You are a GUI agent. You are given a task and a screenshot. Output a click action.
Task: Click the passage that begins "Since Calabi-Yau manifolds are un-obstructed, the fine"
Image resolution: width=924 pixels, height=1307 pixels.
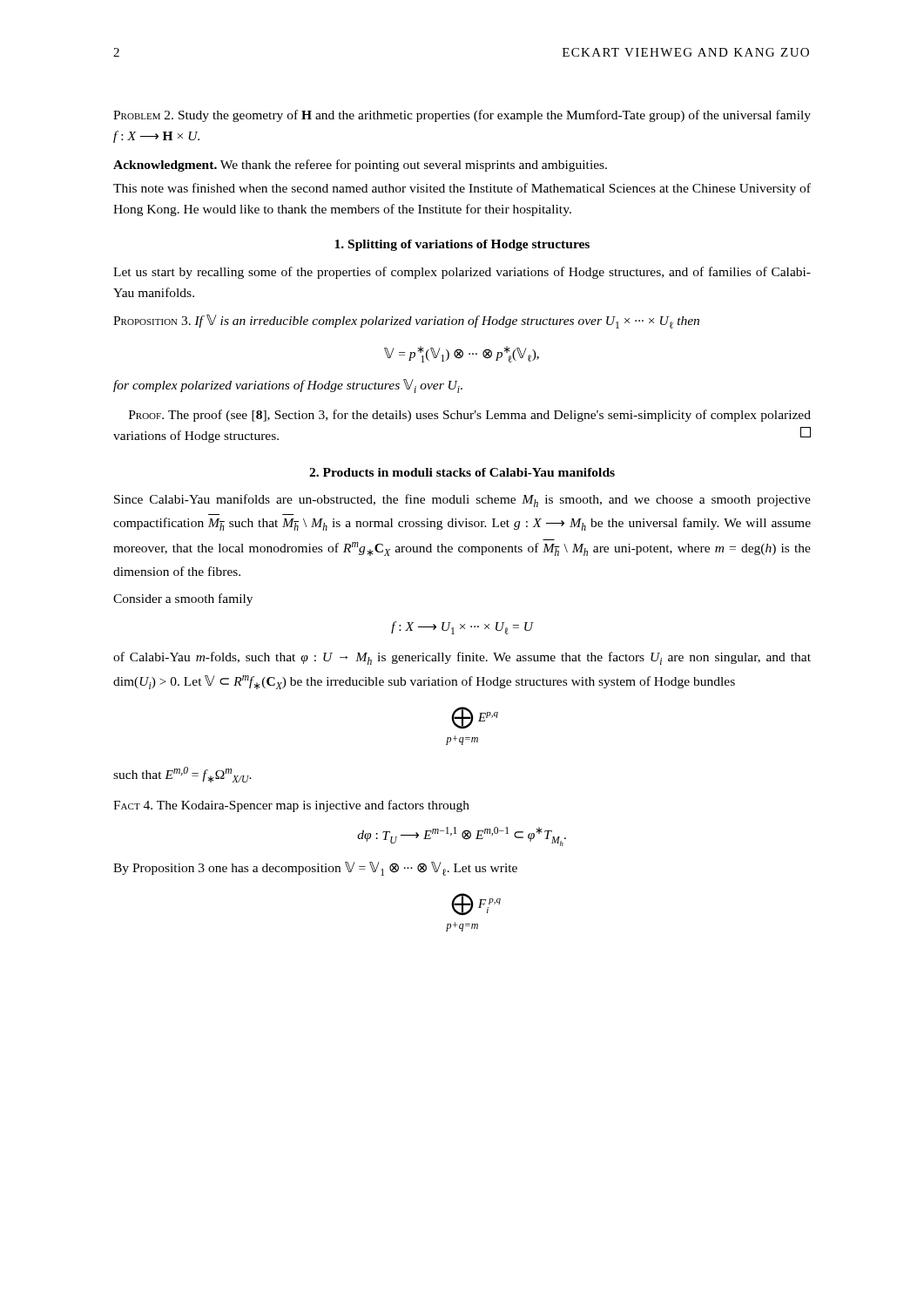click(x=462, y=535)
